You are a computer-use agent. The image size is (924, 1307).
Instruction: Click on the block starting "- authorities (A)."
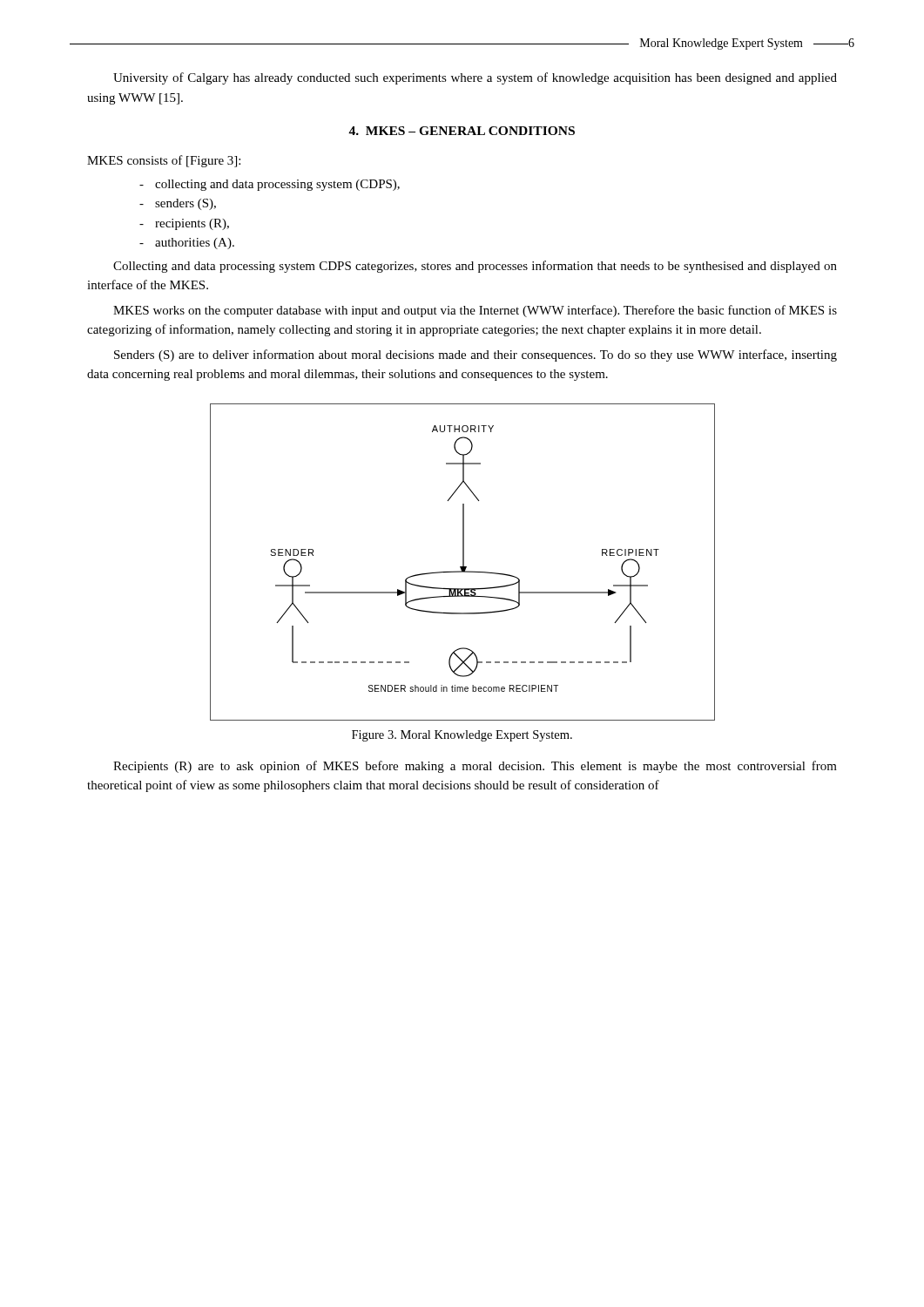click(x=187, y=242)
